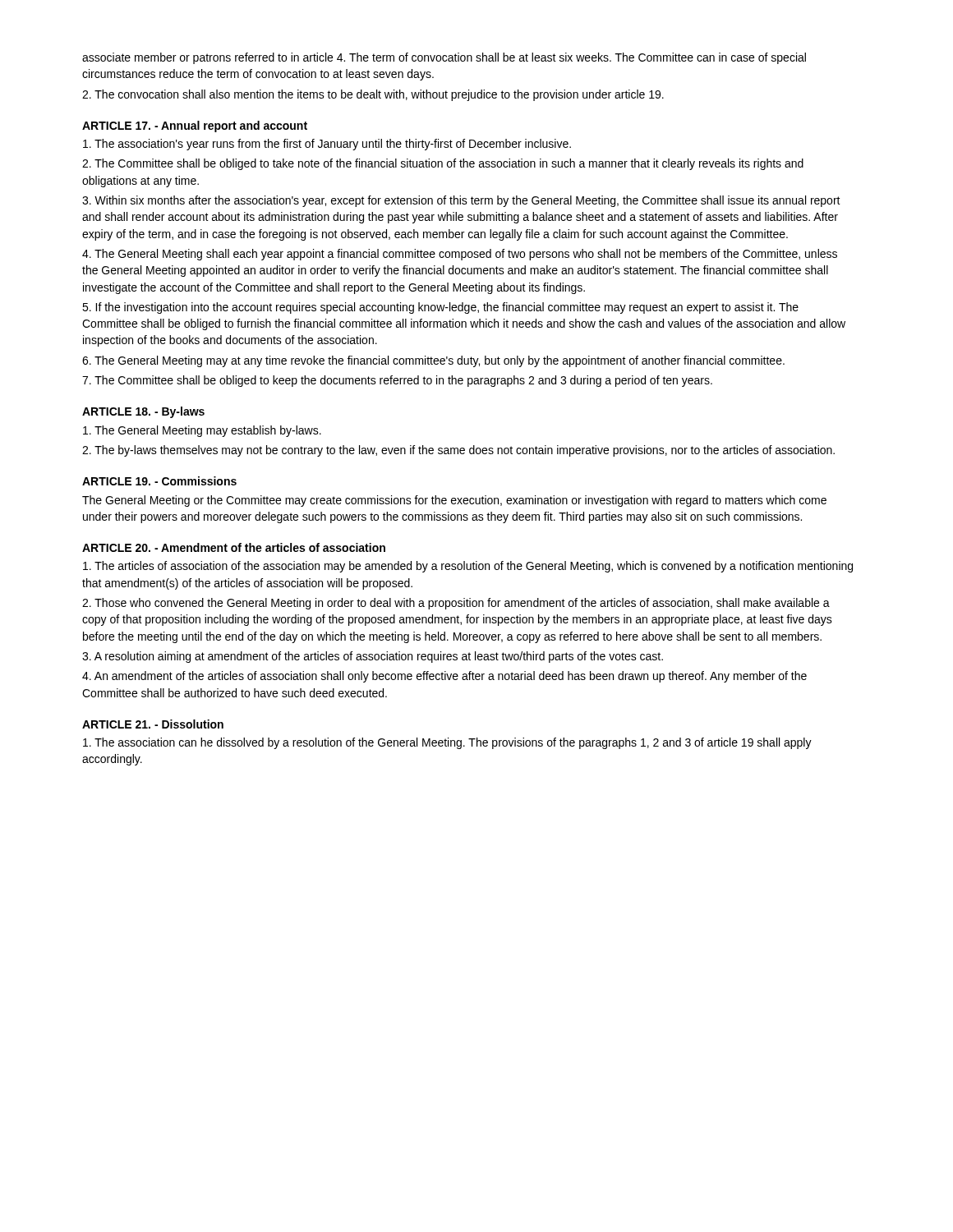Select the text block starting "ARTICLE 17. - Annual"

pyautogui.click(x=195, y=126)
